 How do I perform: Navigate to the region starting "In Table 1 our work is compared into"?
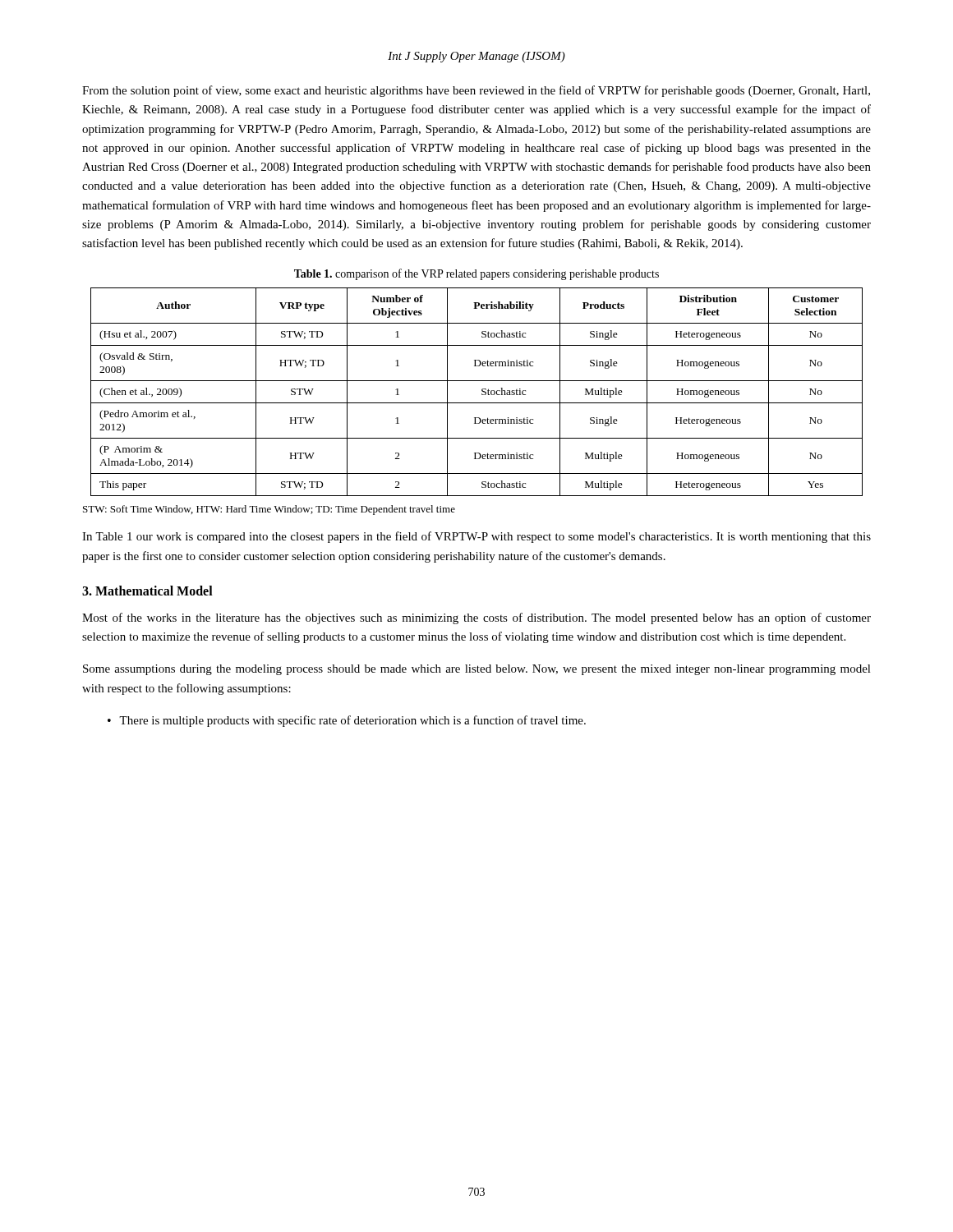476,546
